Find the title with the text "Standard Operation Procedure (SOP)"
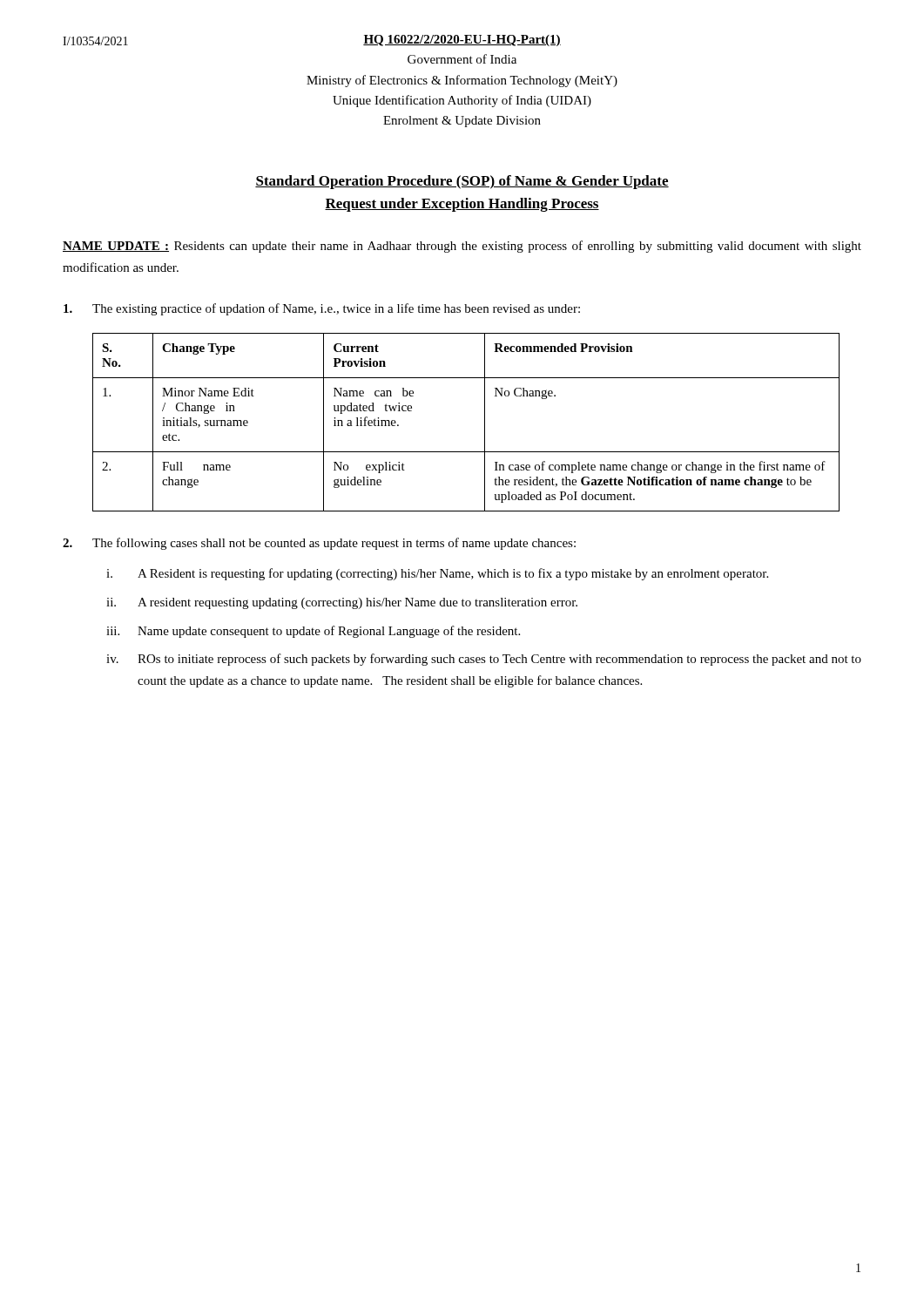The height and width of the screenshot is (1307, 924). 462,192
